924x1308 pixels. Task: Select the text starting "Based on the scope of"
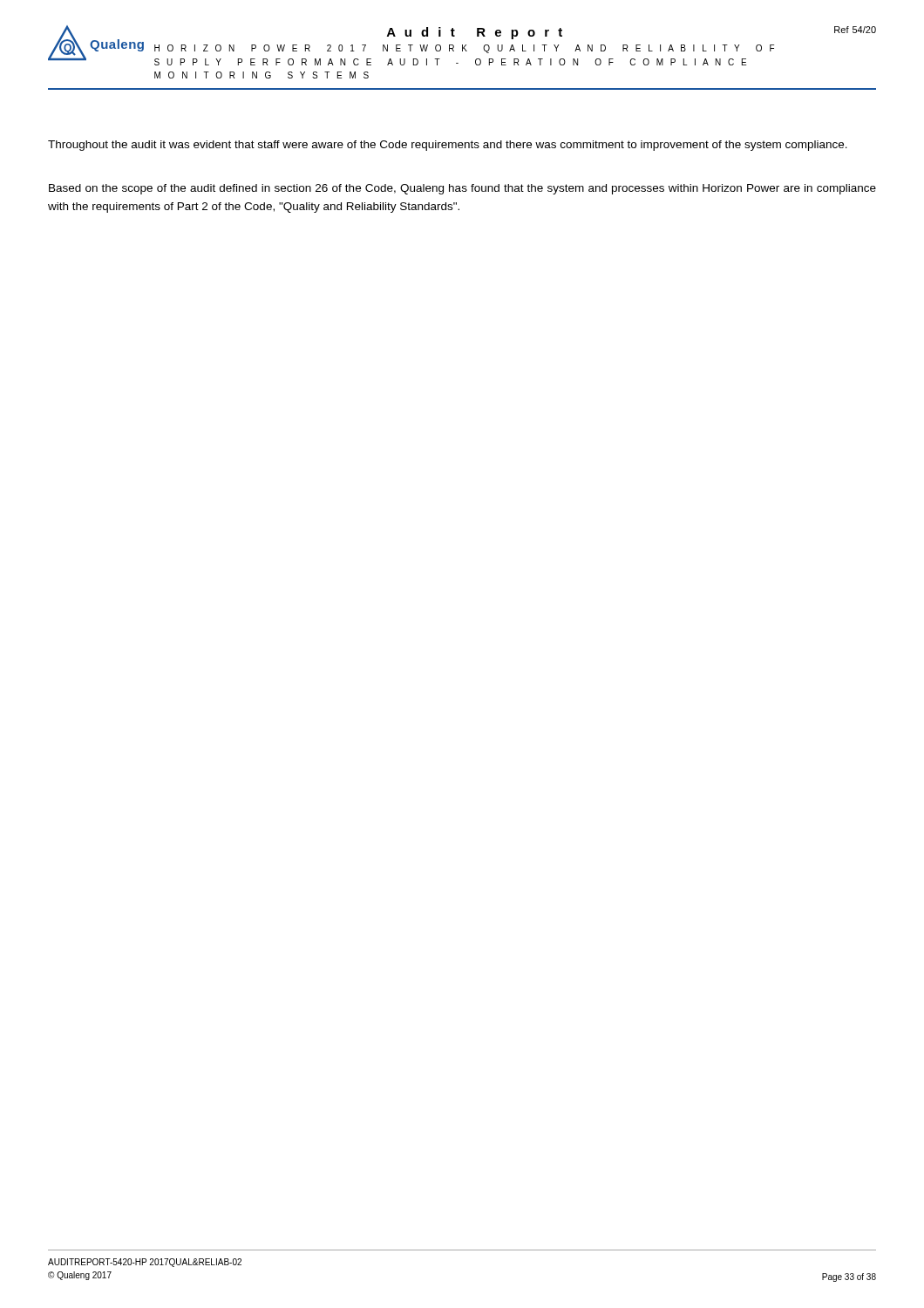[x=462, y=197]
